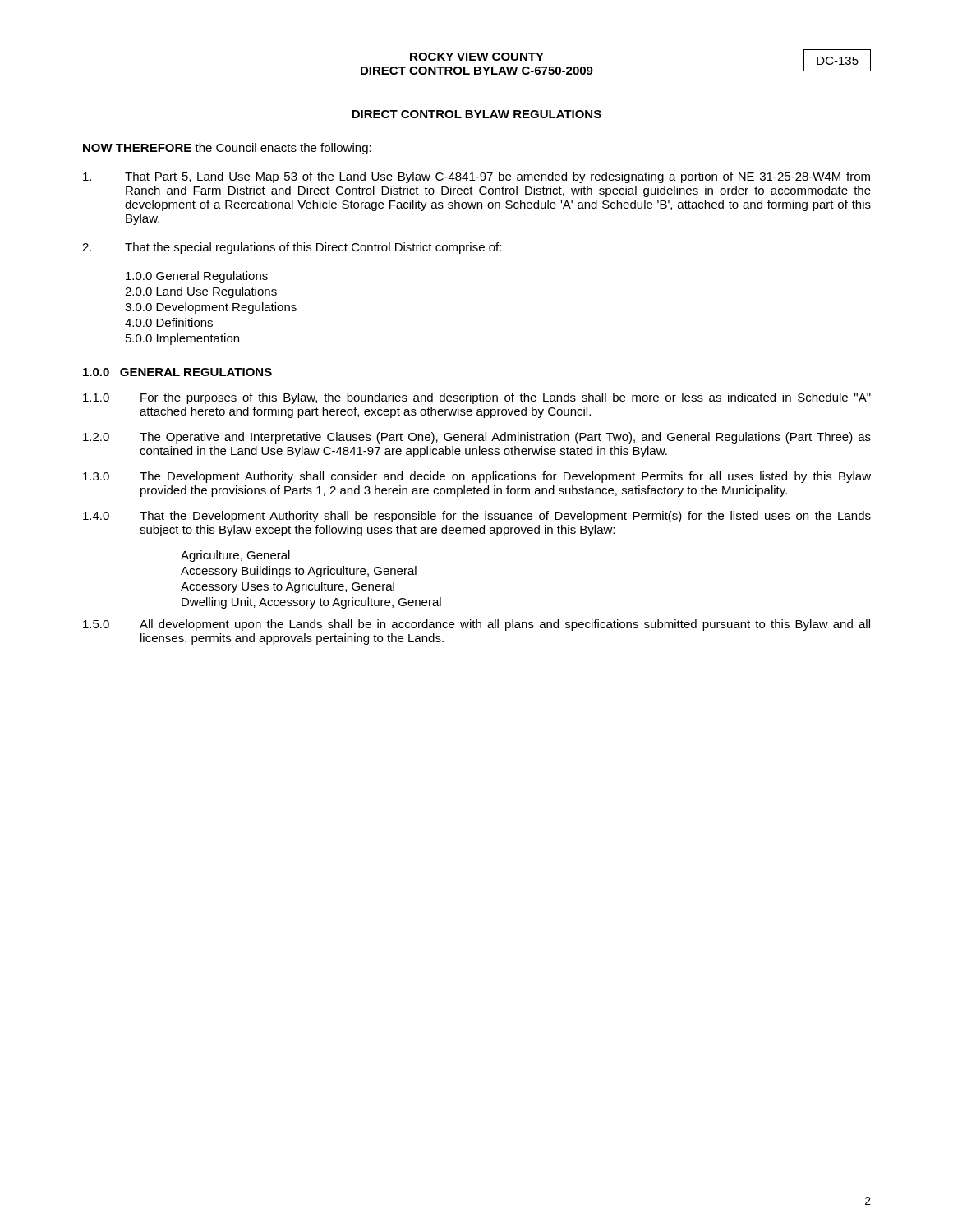Point to "4.0.0 Definitions"
This screenshot has height=1232, width=953.
coord(169,322)
